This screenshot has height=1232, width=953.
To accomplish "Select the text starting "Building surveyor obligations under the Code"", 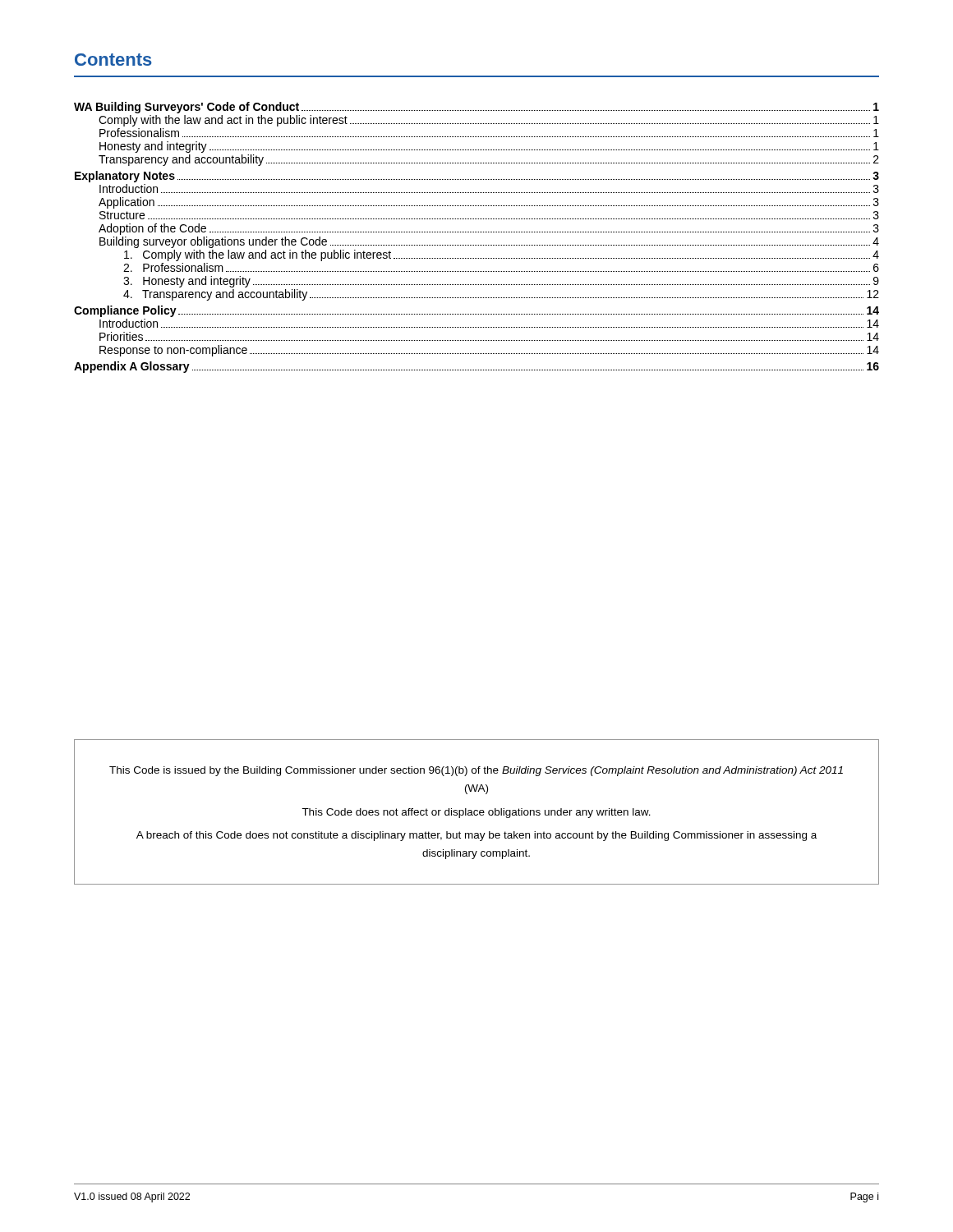I will point(476,241).
